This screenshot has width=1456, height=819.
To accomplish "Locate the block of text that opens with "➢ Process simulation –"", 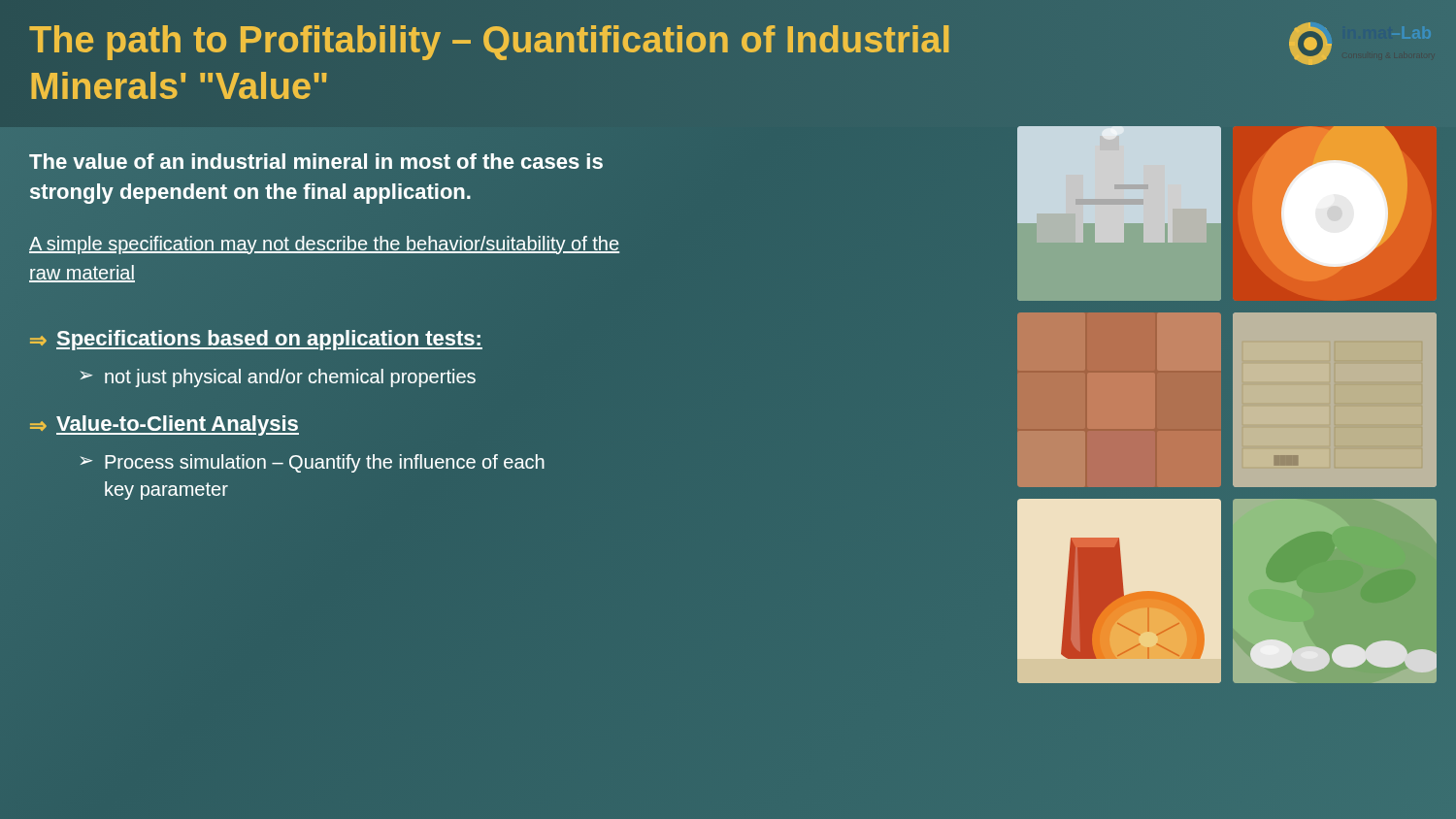I will 354,475.
